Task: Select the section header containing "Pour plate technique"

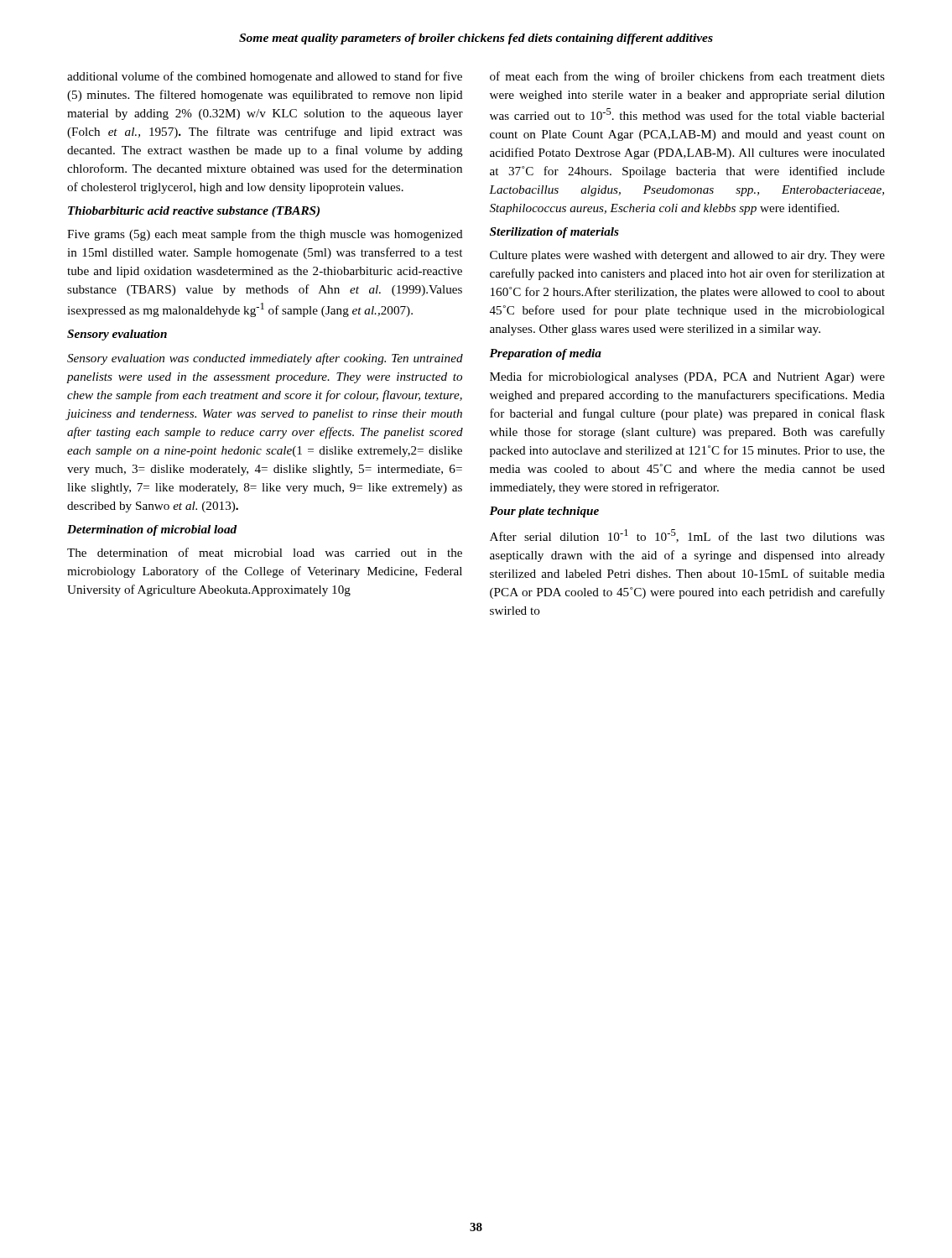Action: [544, 512]
